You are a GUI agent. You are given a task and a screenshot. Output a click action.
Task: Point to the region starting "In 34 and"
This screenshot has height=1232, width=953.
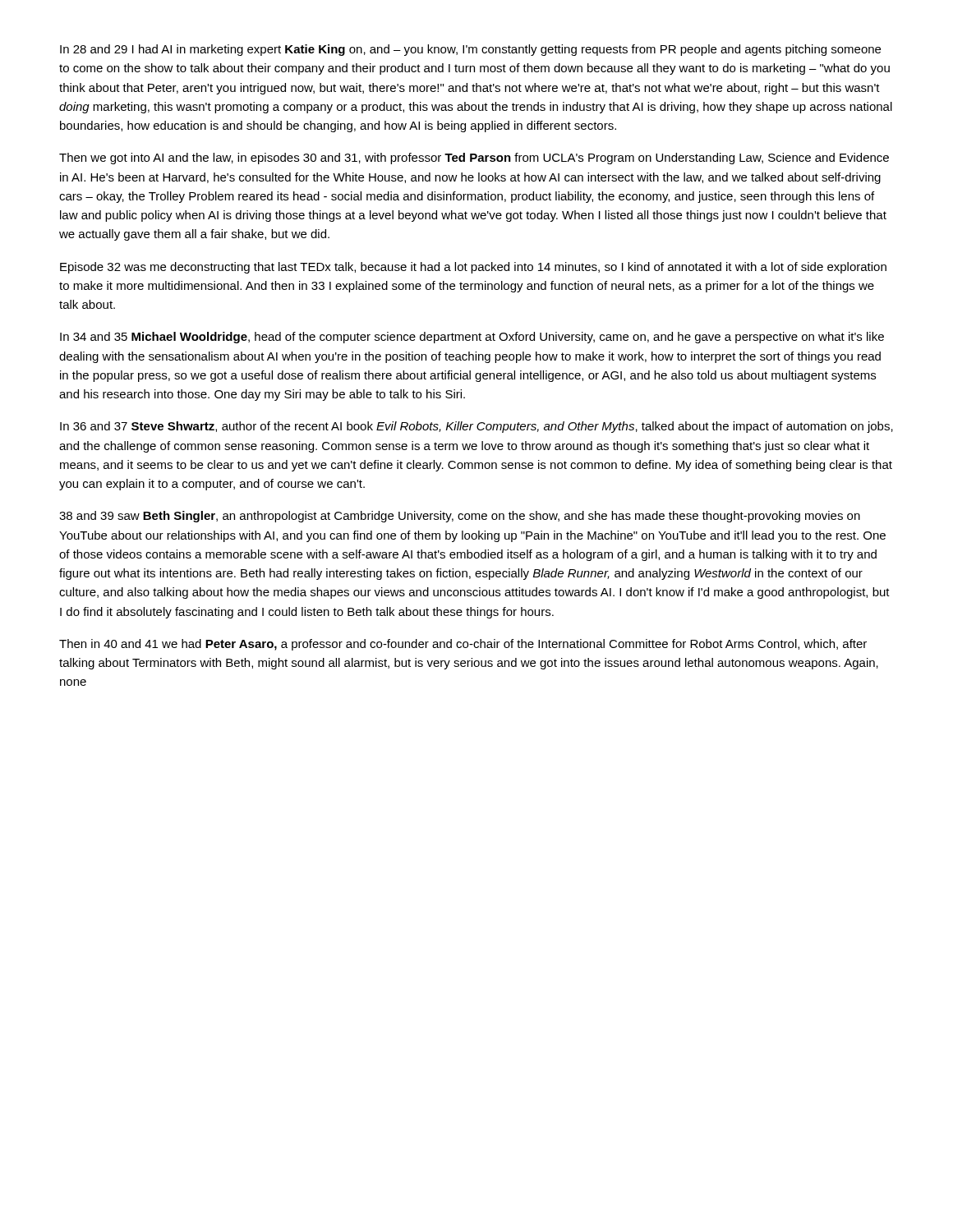[x=472, y=365]
